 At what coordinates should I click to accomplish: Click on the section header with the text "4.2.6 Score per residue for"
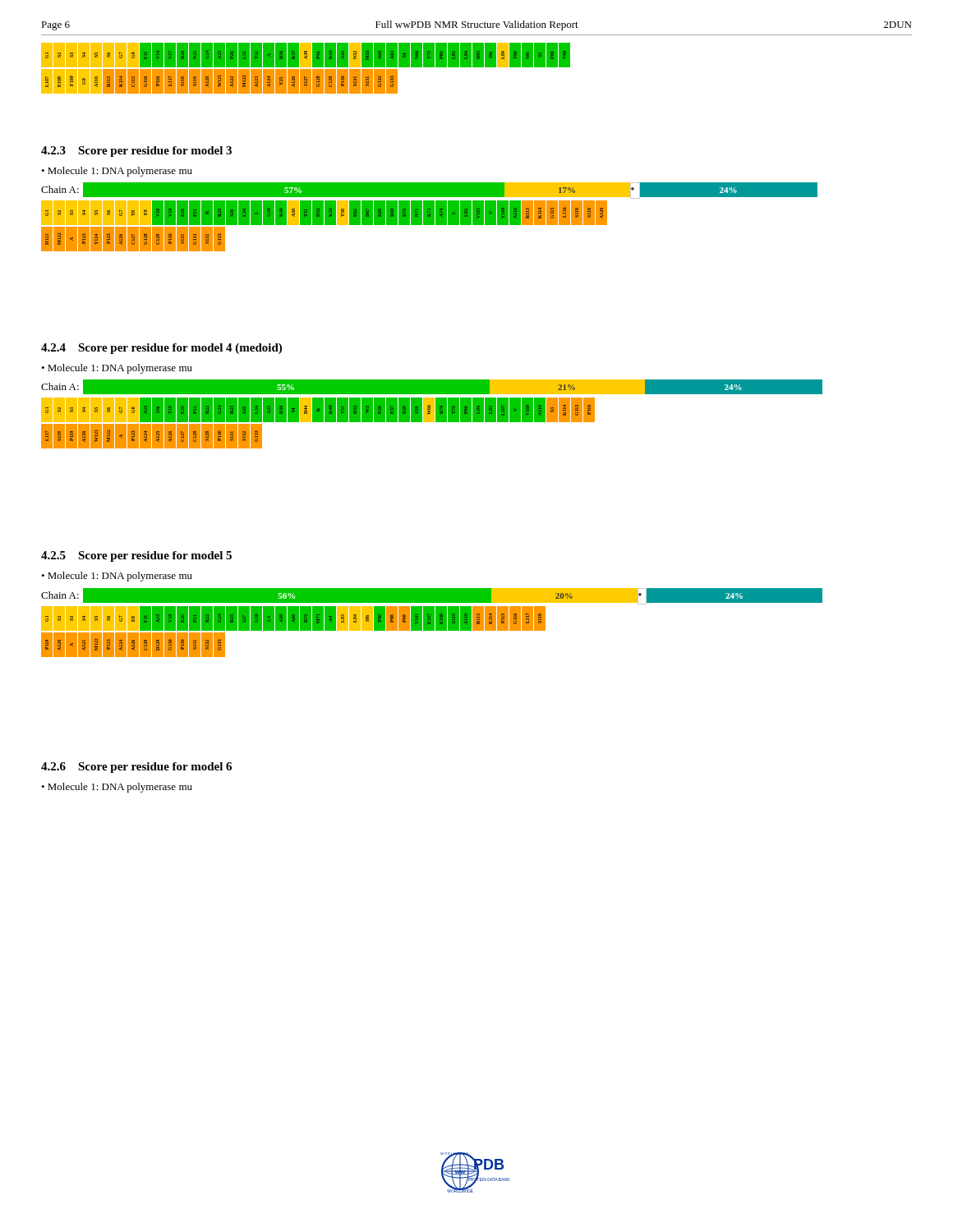tap(136, 768)
